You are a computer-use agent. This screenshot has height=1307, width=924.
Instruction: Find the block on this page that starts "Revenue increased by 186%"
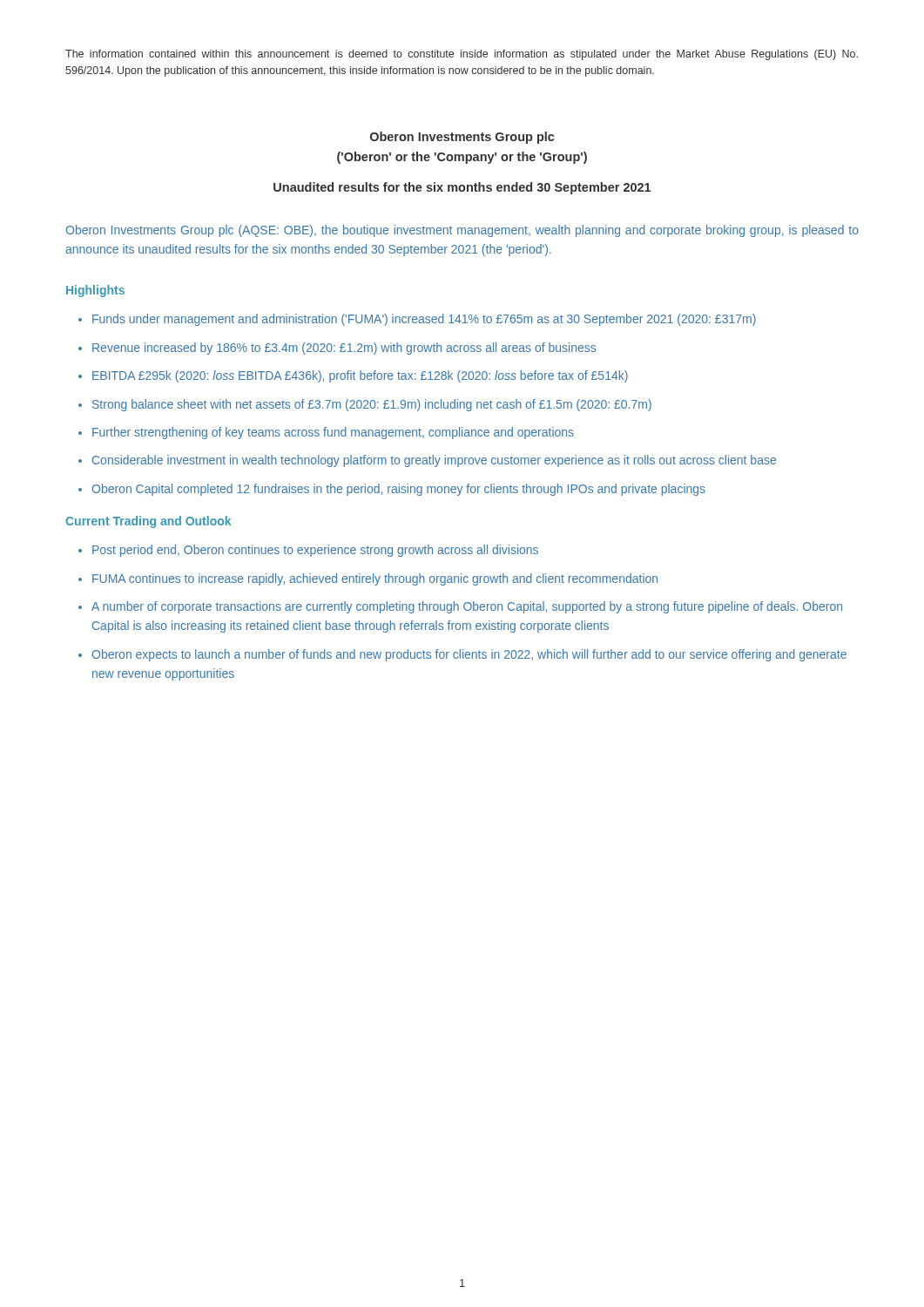475,348
